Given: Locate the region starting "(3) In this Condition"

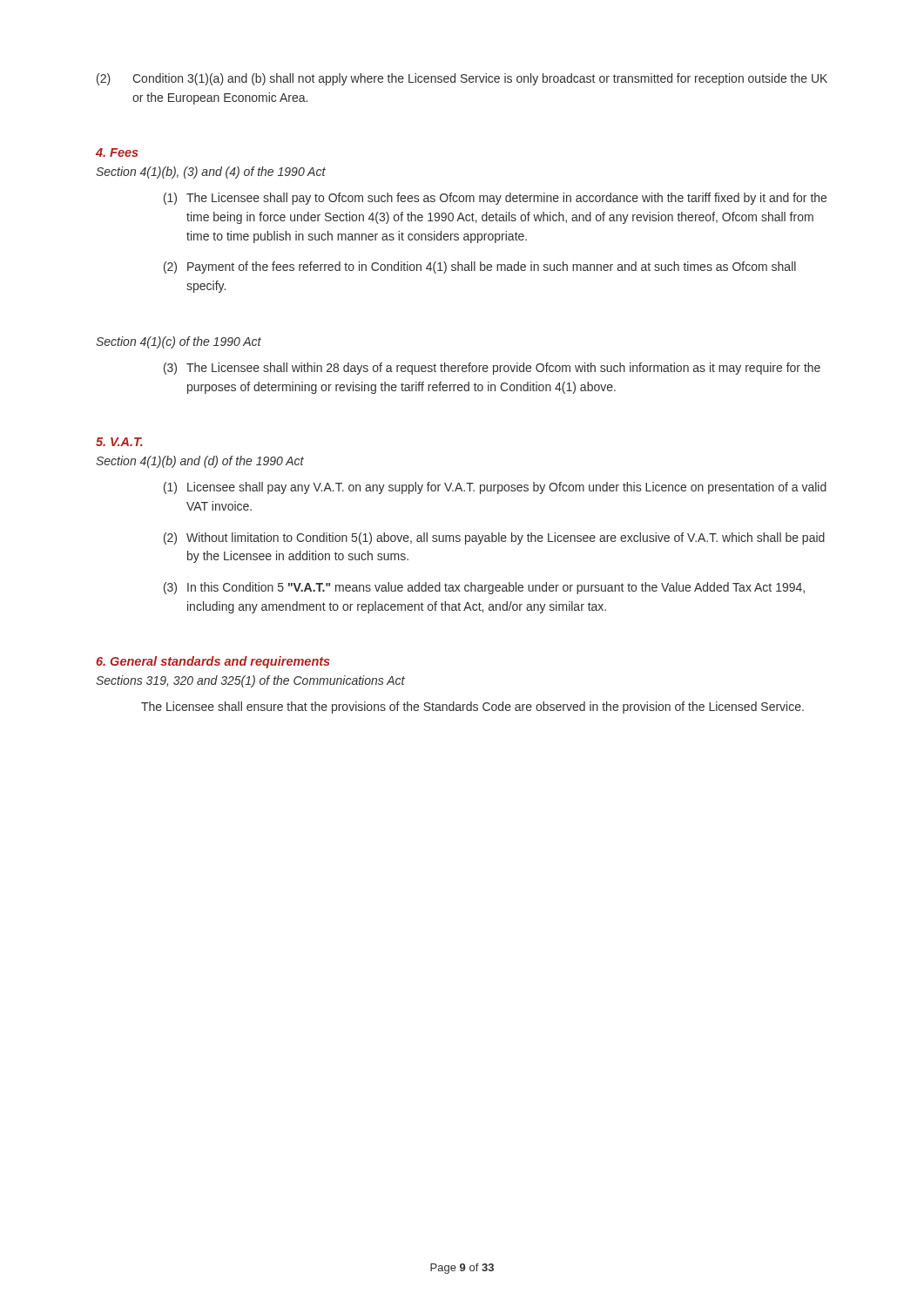Looking at the screenshot, I should click(x=485, y=597).
